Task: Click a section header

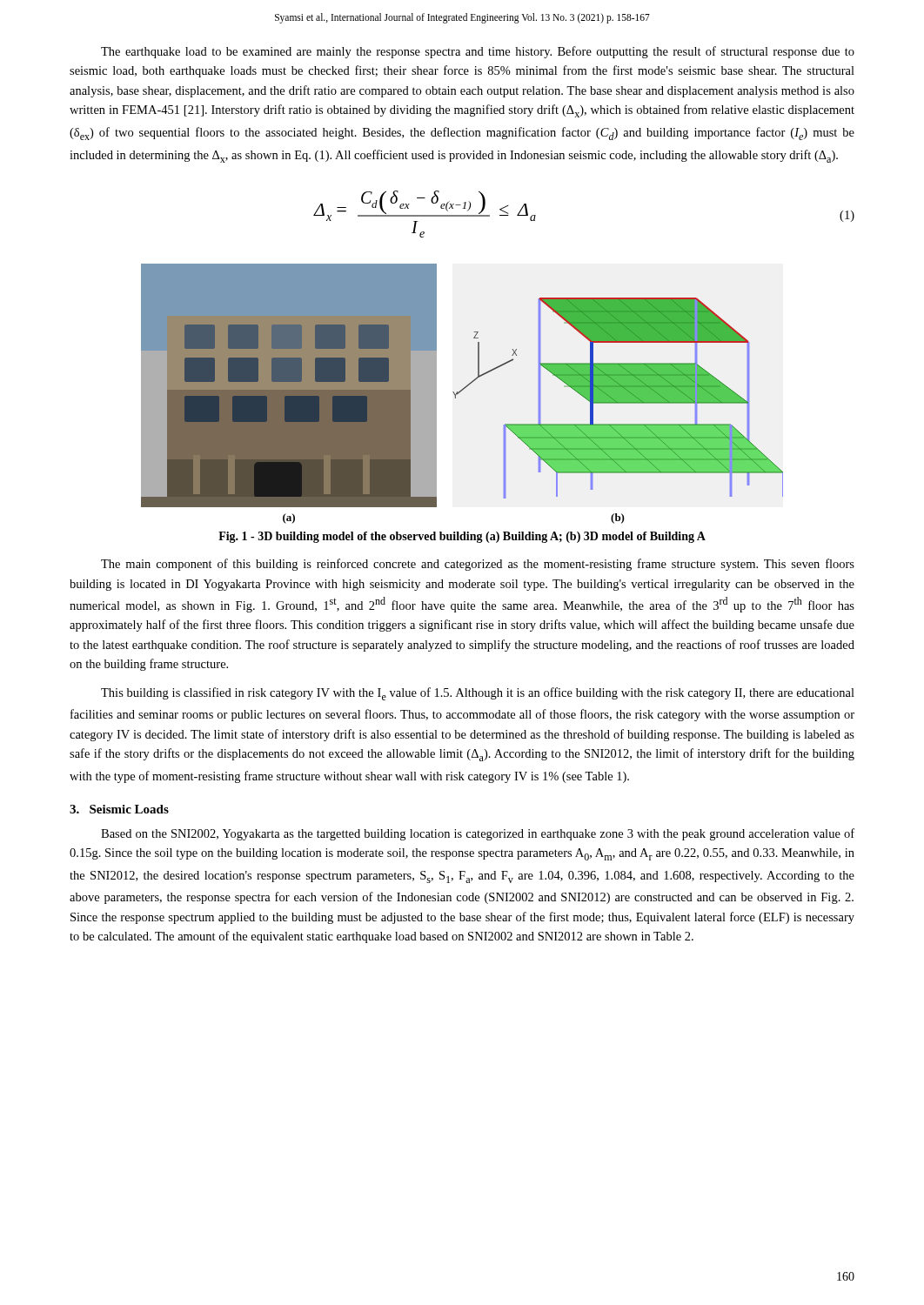Action: click(462, 809)
